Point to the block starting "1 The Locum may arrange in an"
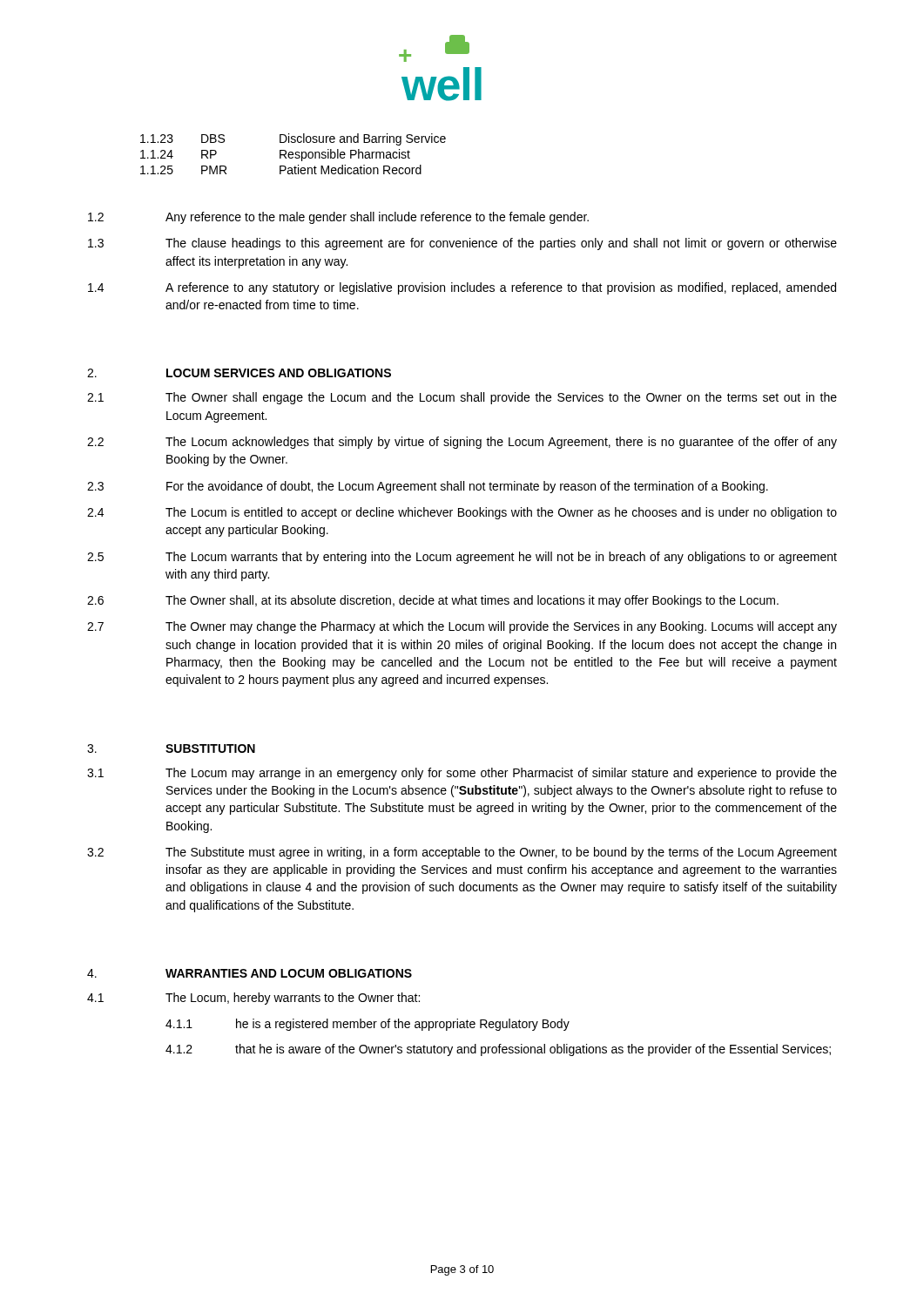 462,799
